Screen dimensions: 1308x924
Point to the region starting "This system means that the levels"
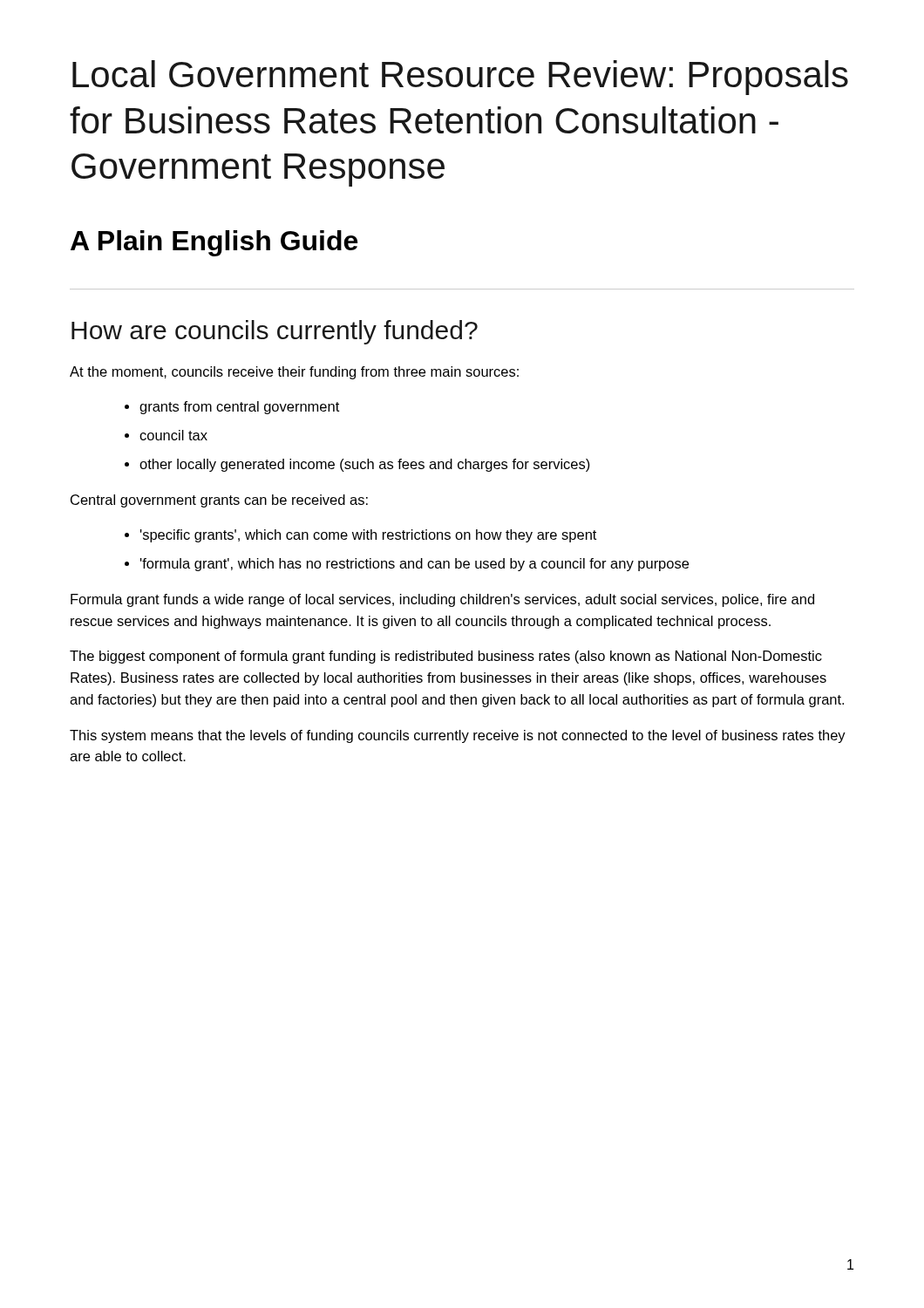(x=457, y=745)
